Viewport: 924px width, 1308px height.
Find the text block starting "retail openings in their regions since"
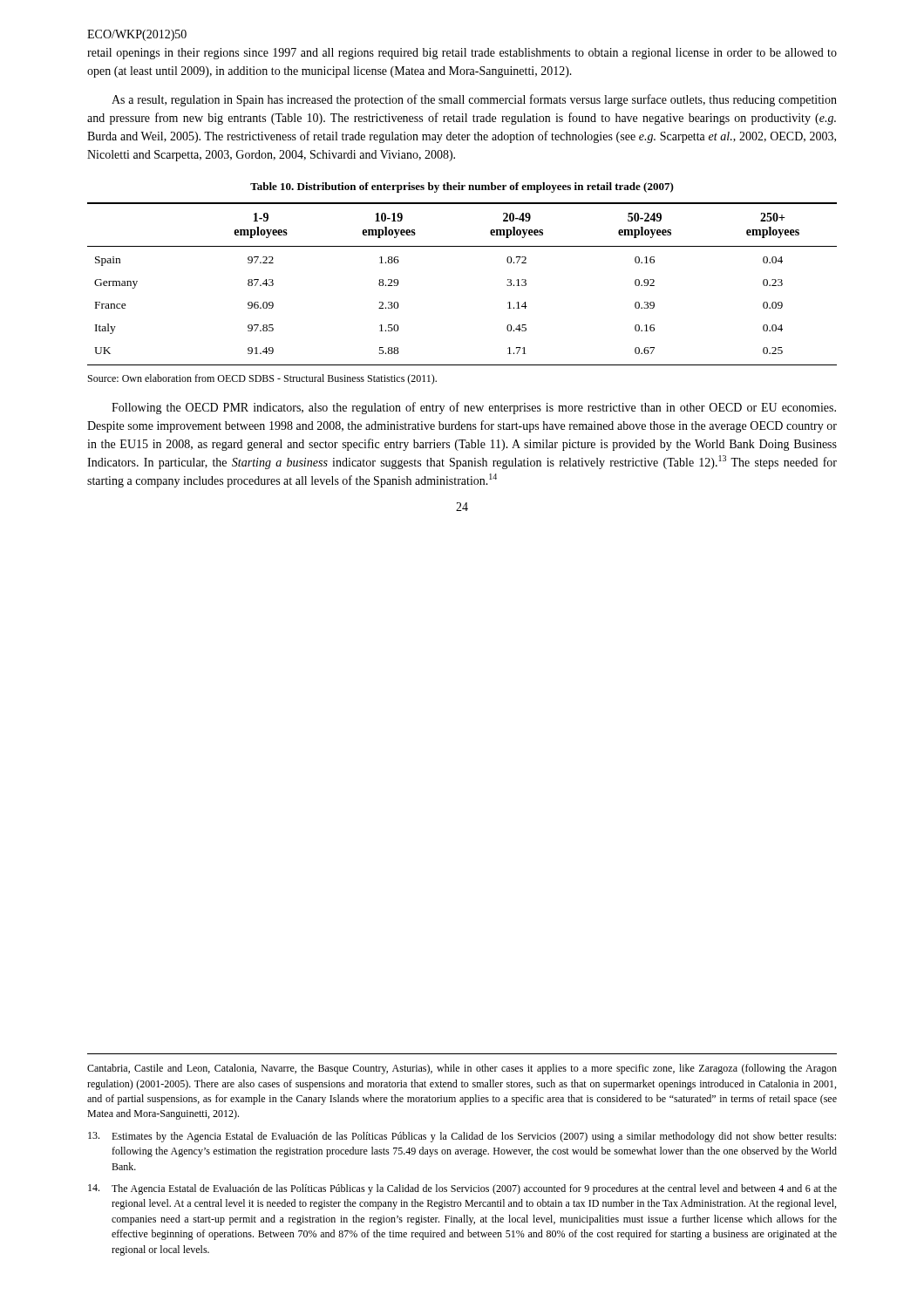point(462,62)
